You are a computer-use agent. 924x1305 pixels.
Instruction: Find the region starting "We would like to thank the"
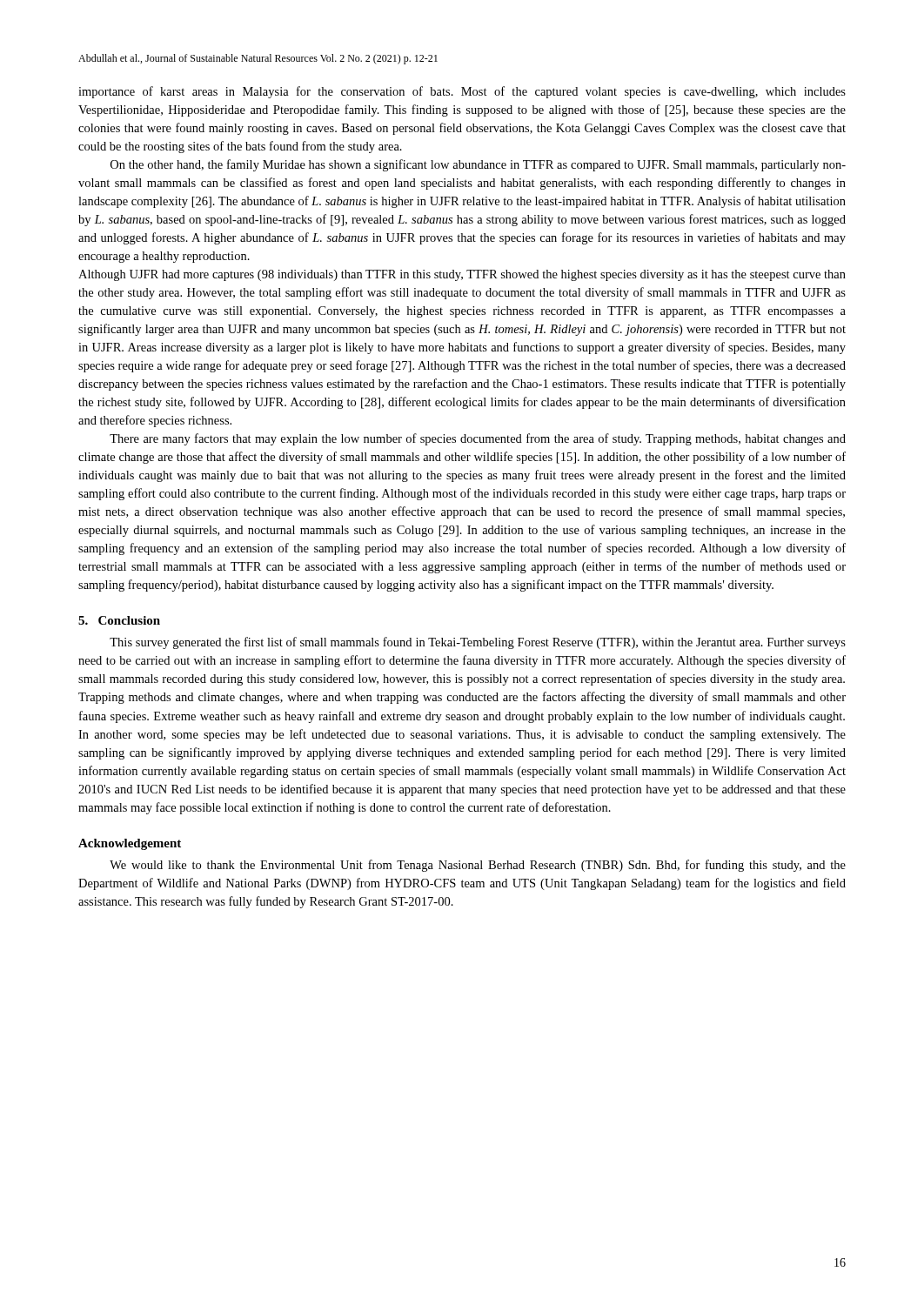pyautogui.click(x=462, y=883)
